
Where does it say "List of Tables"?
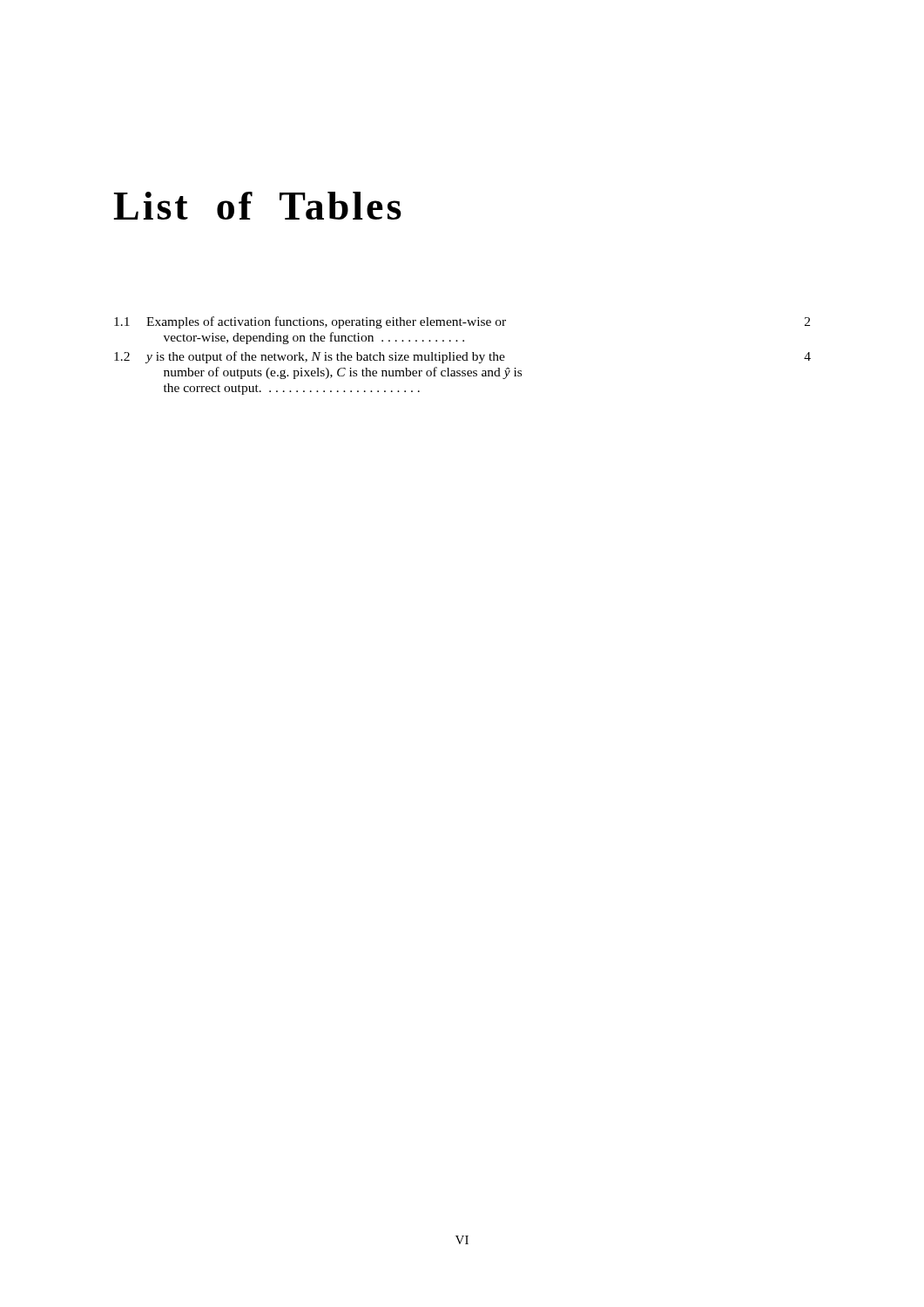coord(259,206)
